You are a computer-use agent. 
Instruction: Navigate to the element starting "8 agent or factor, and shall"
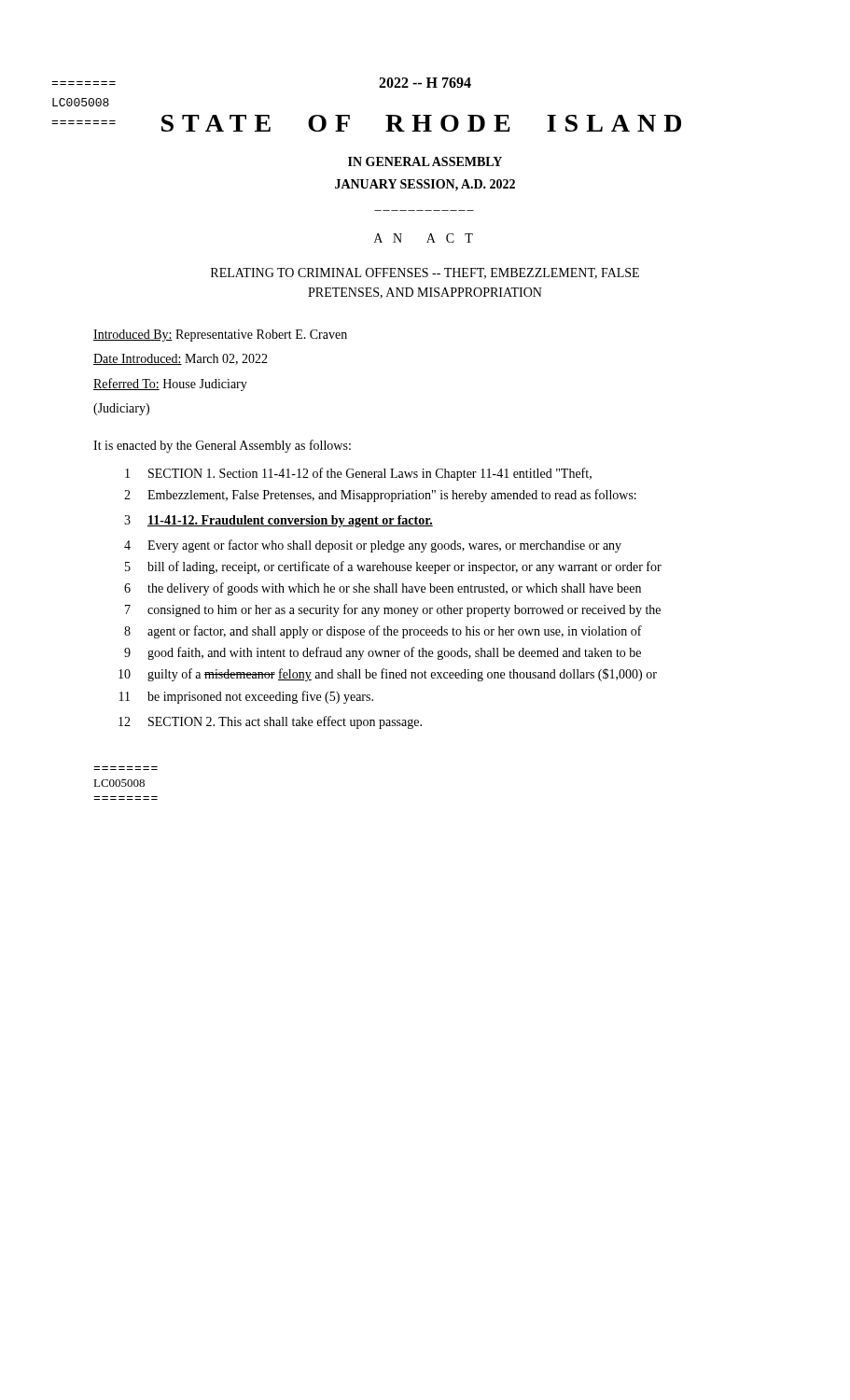(x=425, y=632)
